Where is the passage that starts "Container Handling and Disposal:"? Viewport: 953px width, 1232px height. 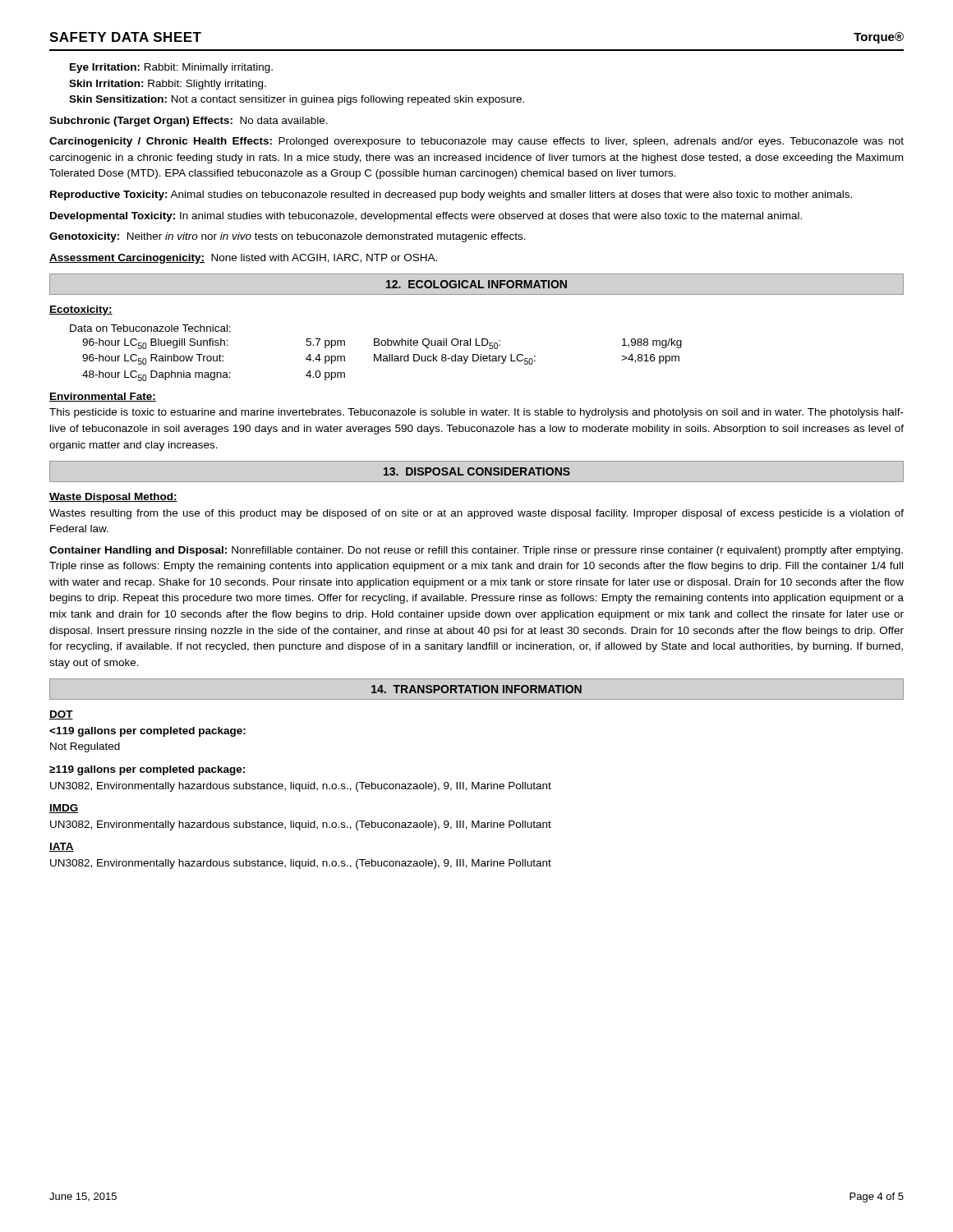[476, 606]
